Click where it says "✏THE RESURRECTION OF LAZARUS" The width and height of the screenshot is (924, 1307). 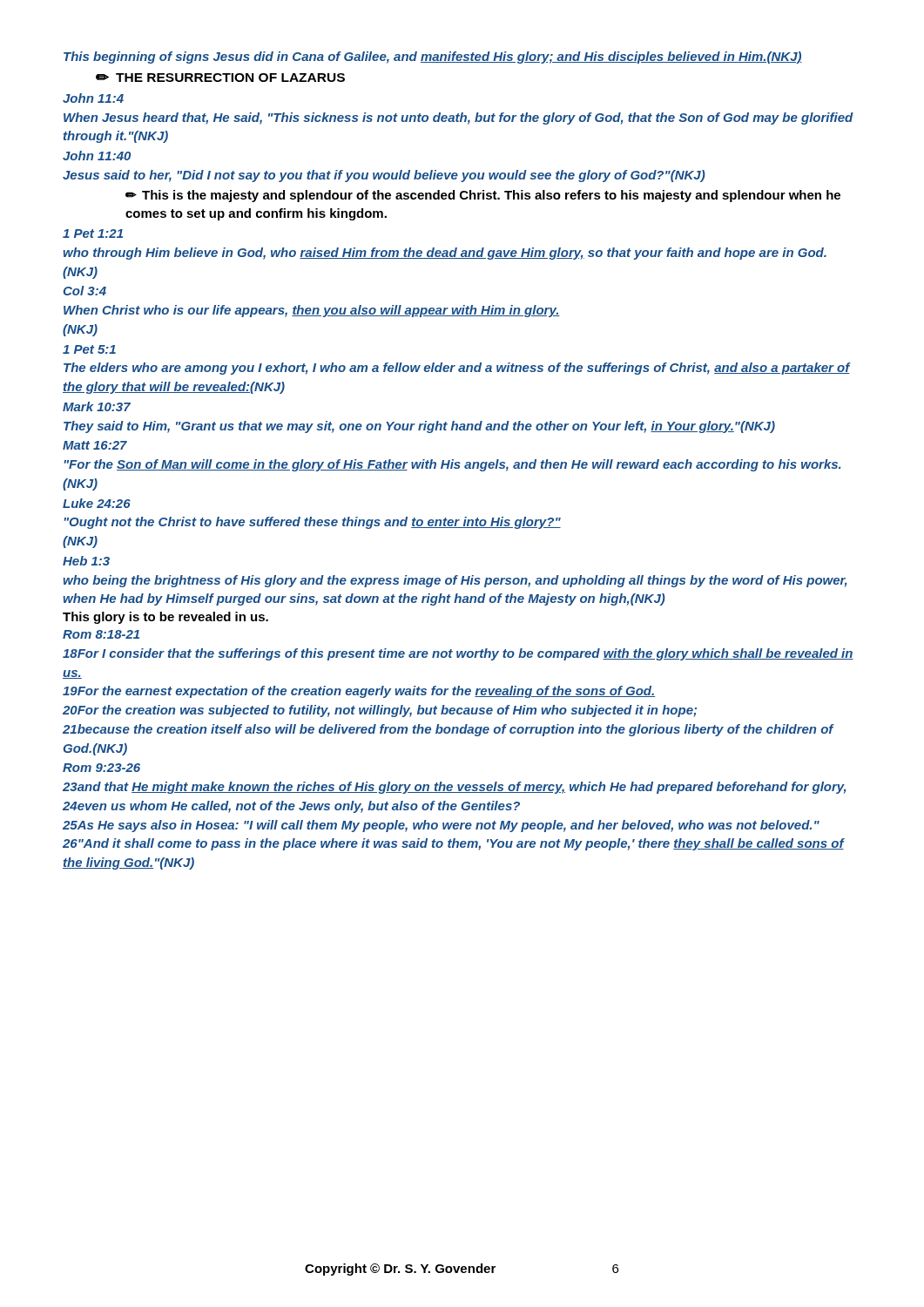221,77
